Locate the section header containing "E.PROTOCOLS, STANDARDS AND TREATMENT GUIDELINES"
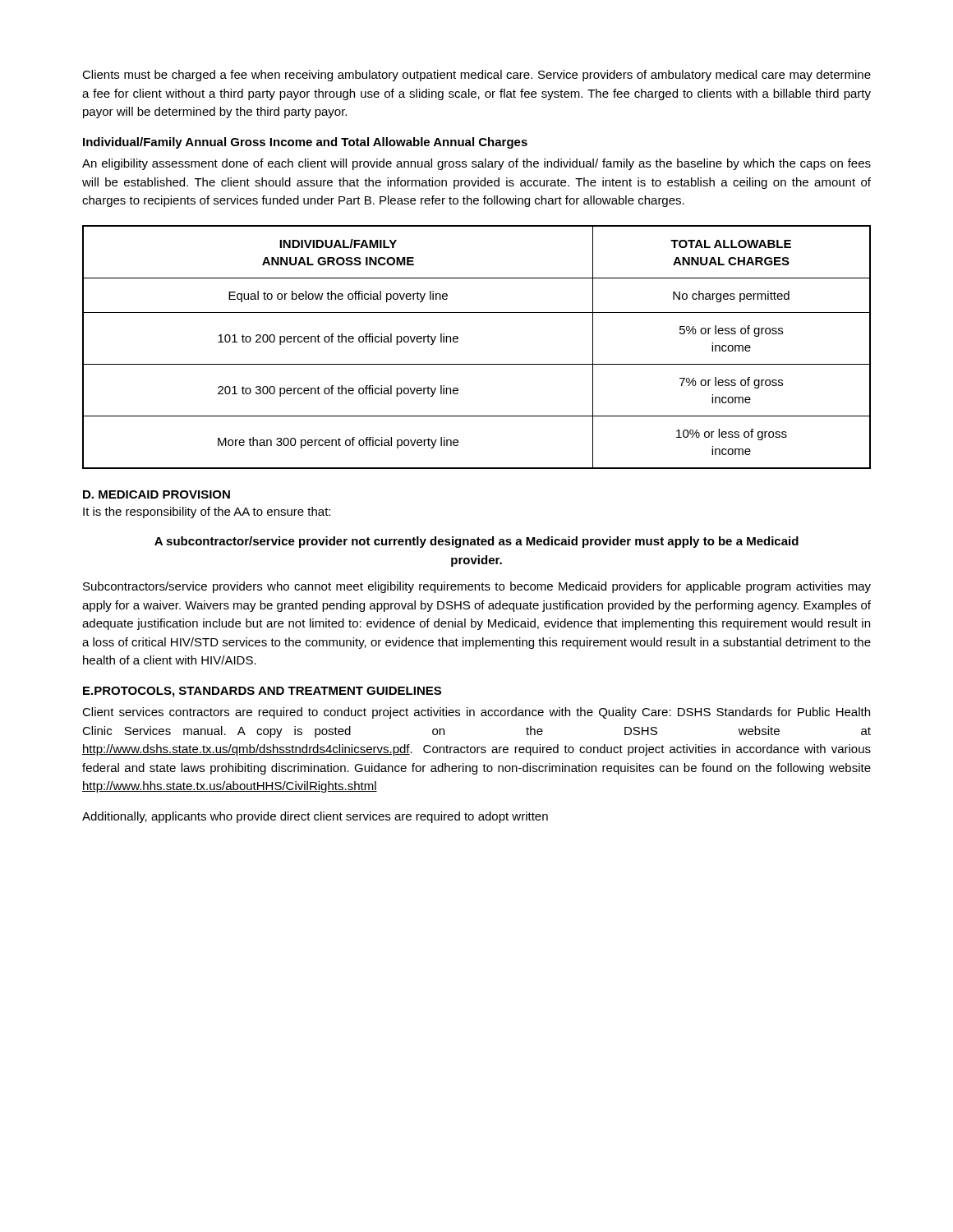Viewport: 953px width, 1232px height. pyautogui.click(x=262, y=690)
